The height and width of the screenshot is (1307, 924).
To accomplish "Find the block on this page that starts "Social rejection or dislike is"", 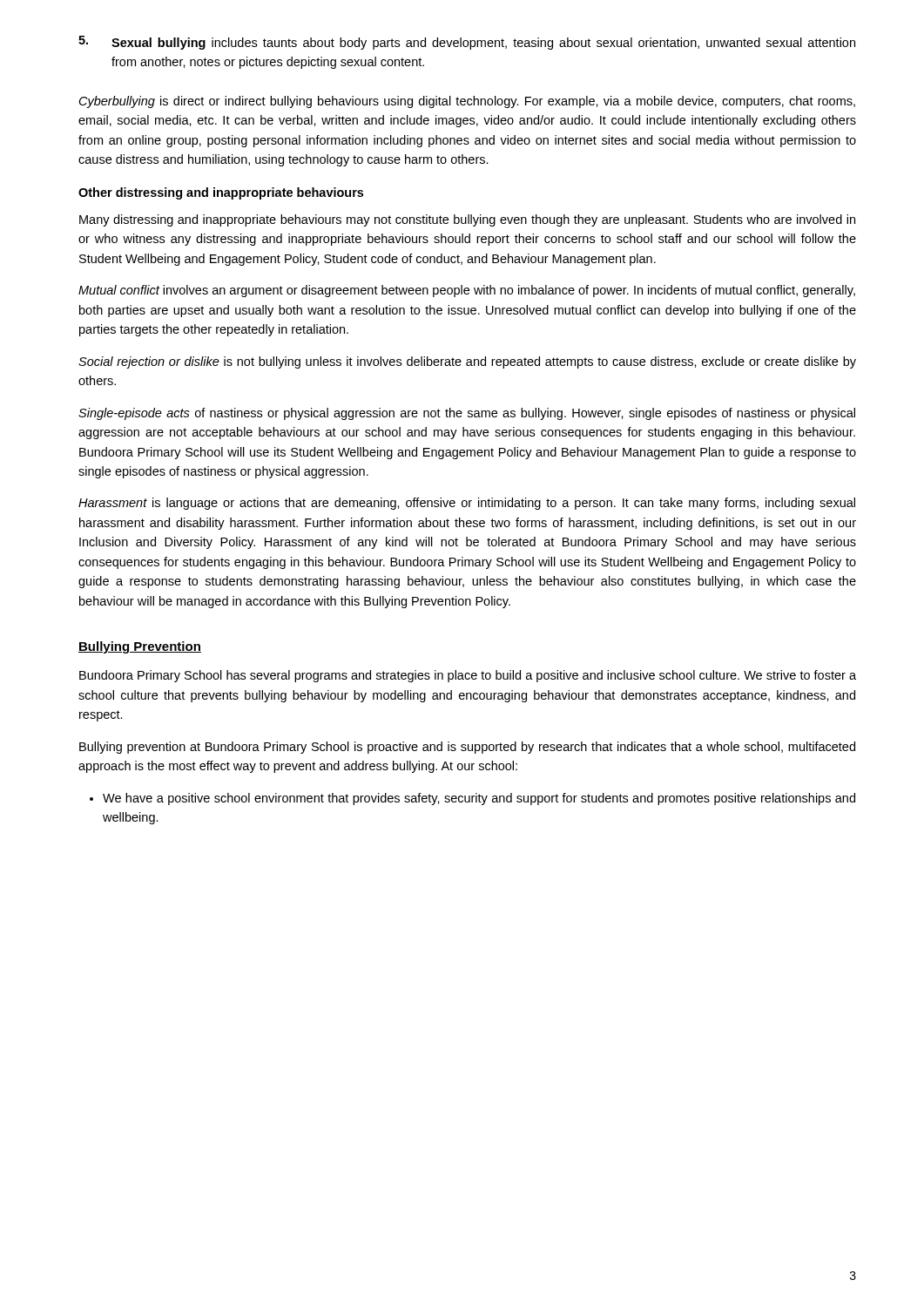I will pyautogui.click(x=467, y=371).
